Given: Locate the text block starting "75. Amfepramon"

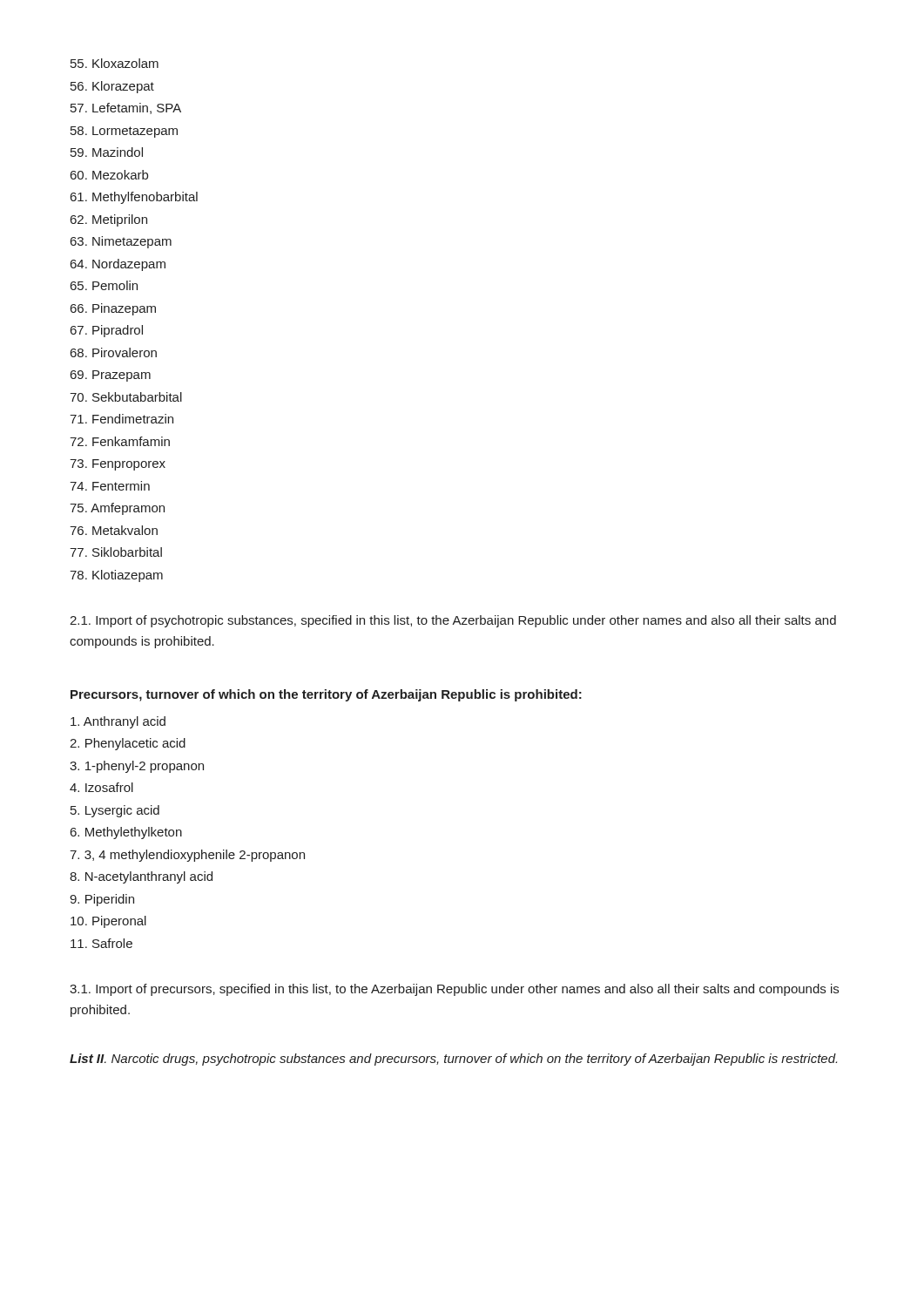Looking at the screenshot, I should click(118, 508).
